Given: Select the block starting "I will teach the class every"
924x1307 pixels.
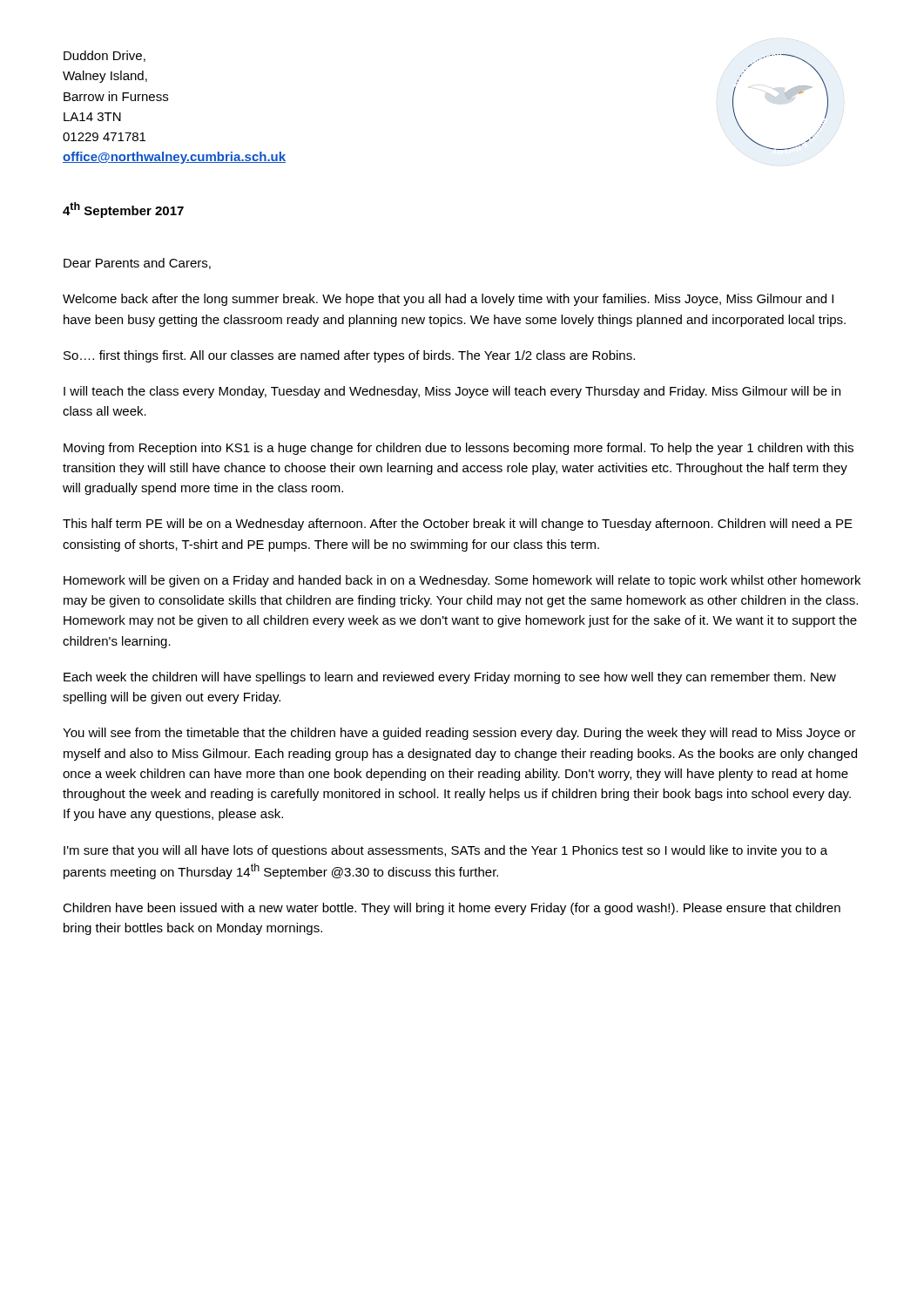Looking at the screenshot, I should click(x=462, y=401).
